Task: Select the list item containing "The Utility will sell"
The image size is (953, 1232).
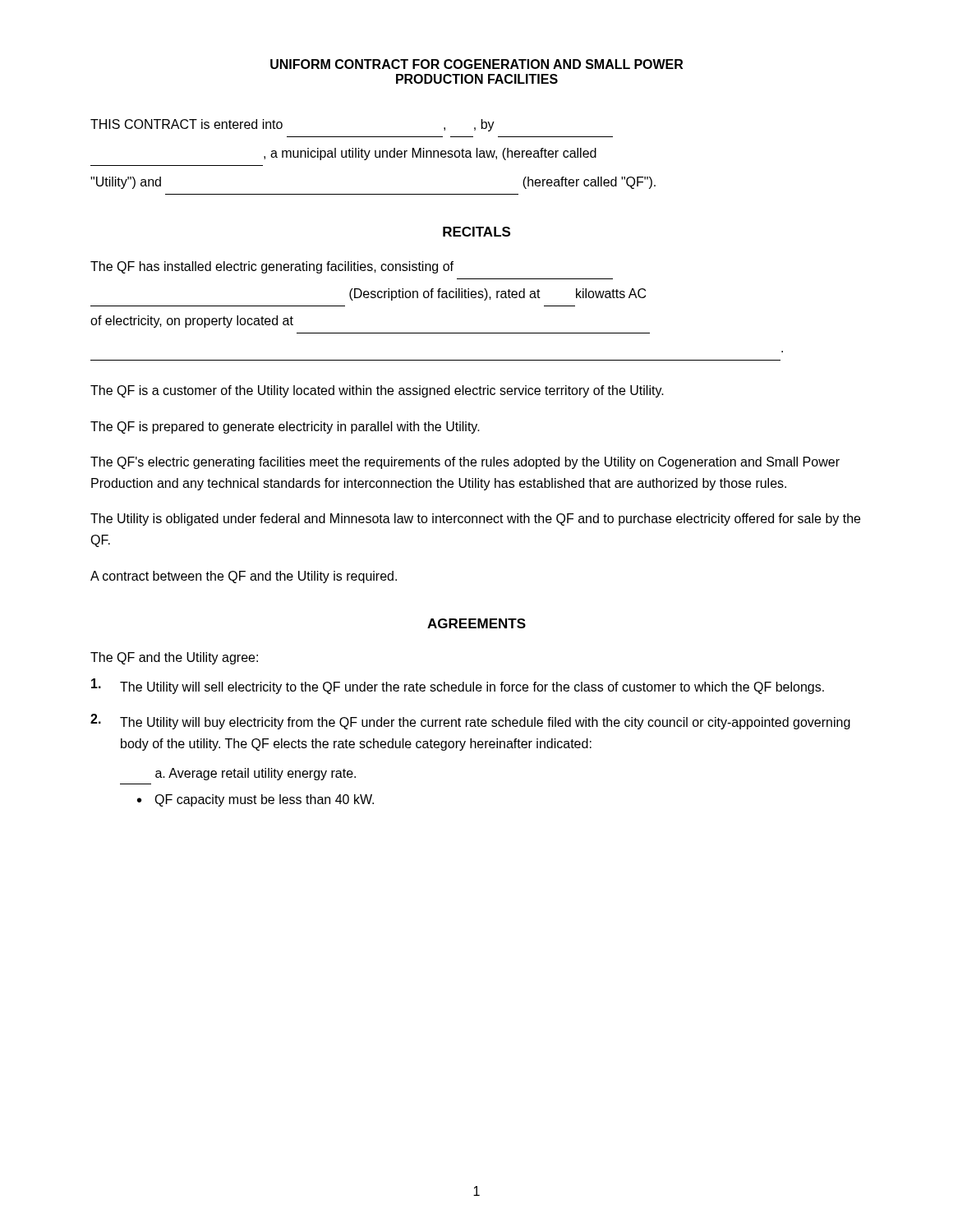Action: click(x=476, y=687)
